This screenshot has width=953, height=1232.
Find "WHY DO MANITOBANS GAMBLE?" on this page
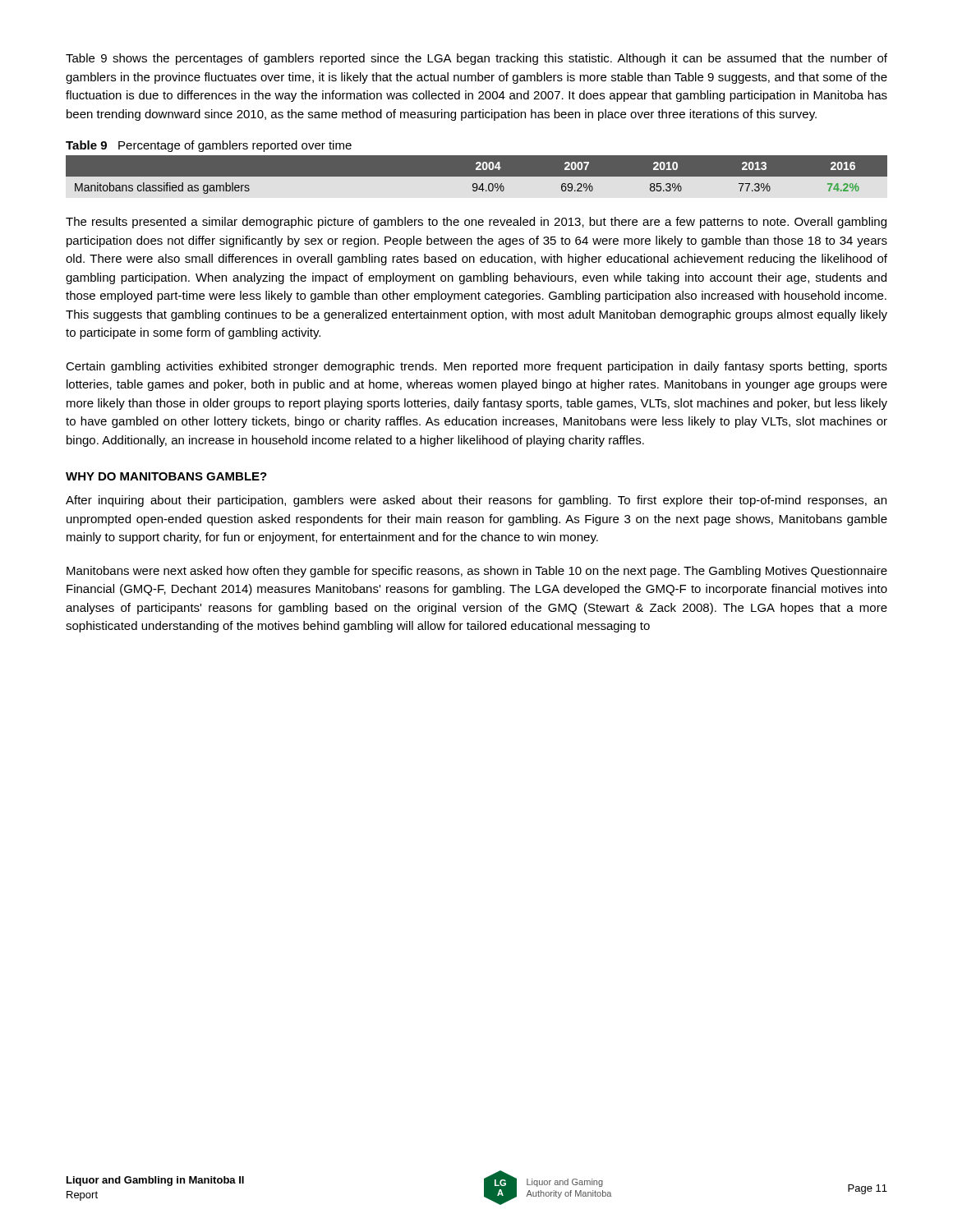166,476
